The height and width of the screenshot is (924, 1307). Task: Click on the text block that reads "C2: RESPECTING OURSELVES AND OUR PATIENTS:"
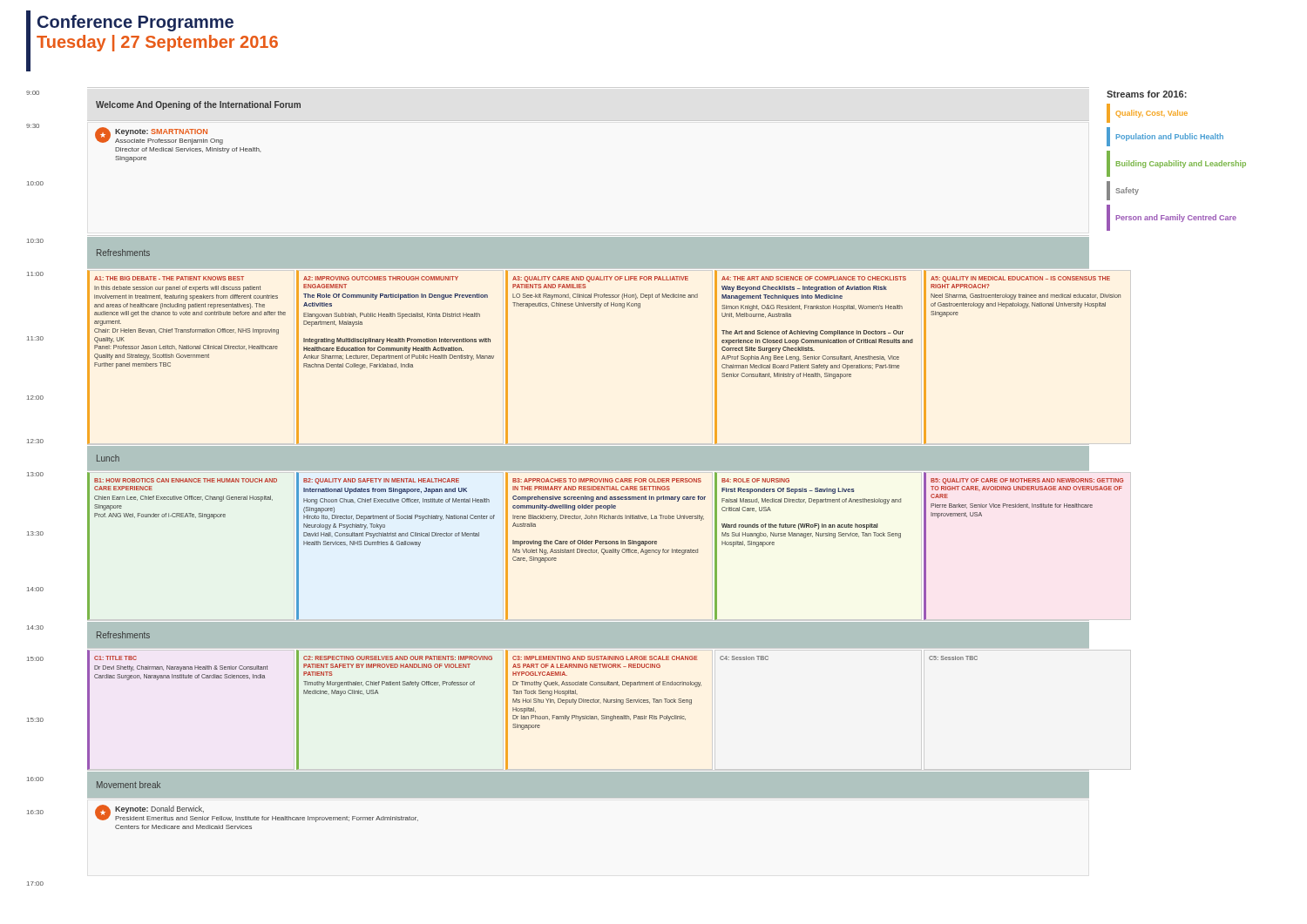[x=401, y=675]
